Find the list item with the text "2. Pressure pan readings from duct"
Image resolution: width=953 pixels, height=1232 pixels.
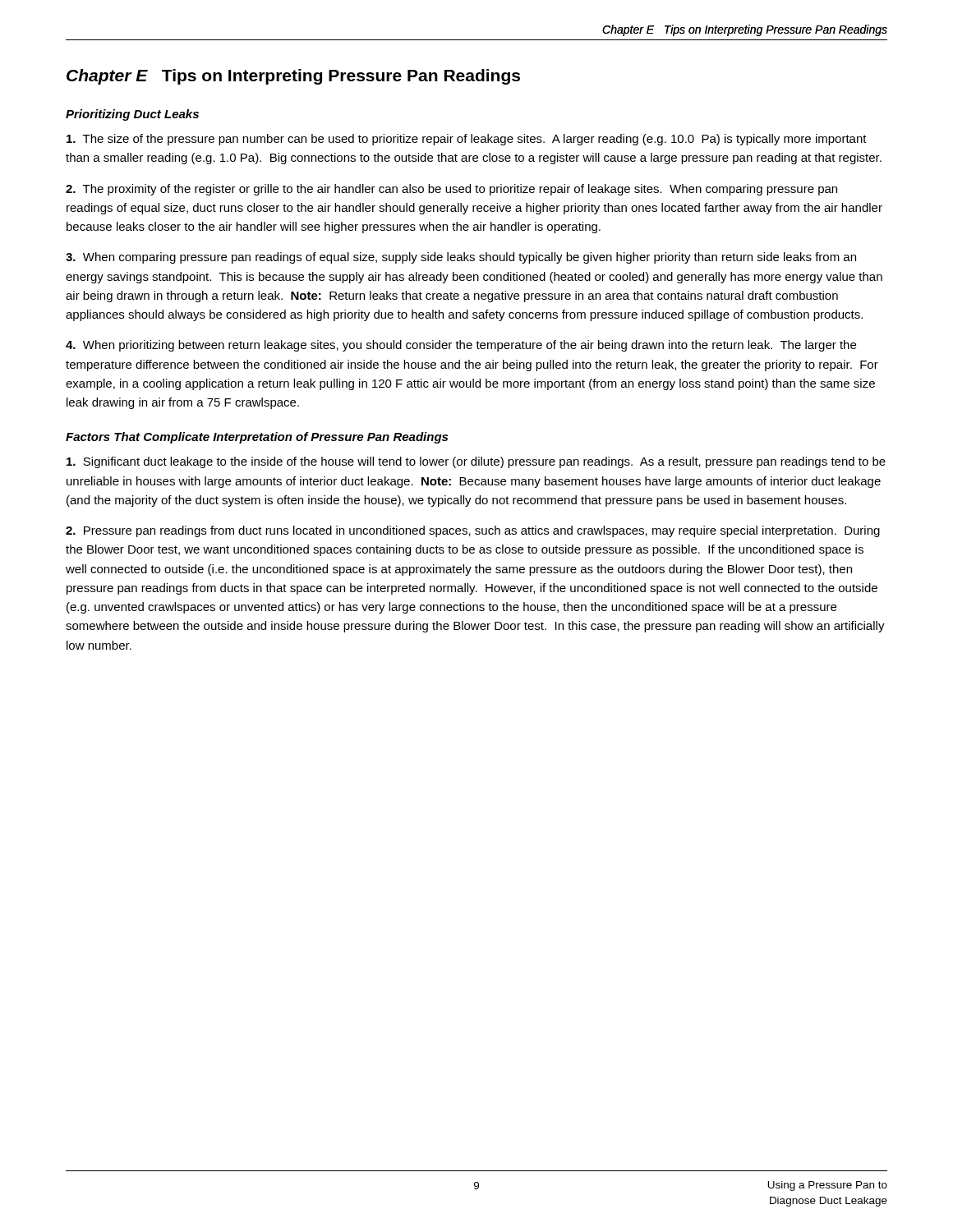pos(475,587)
